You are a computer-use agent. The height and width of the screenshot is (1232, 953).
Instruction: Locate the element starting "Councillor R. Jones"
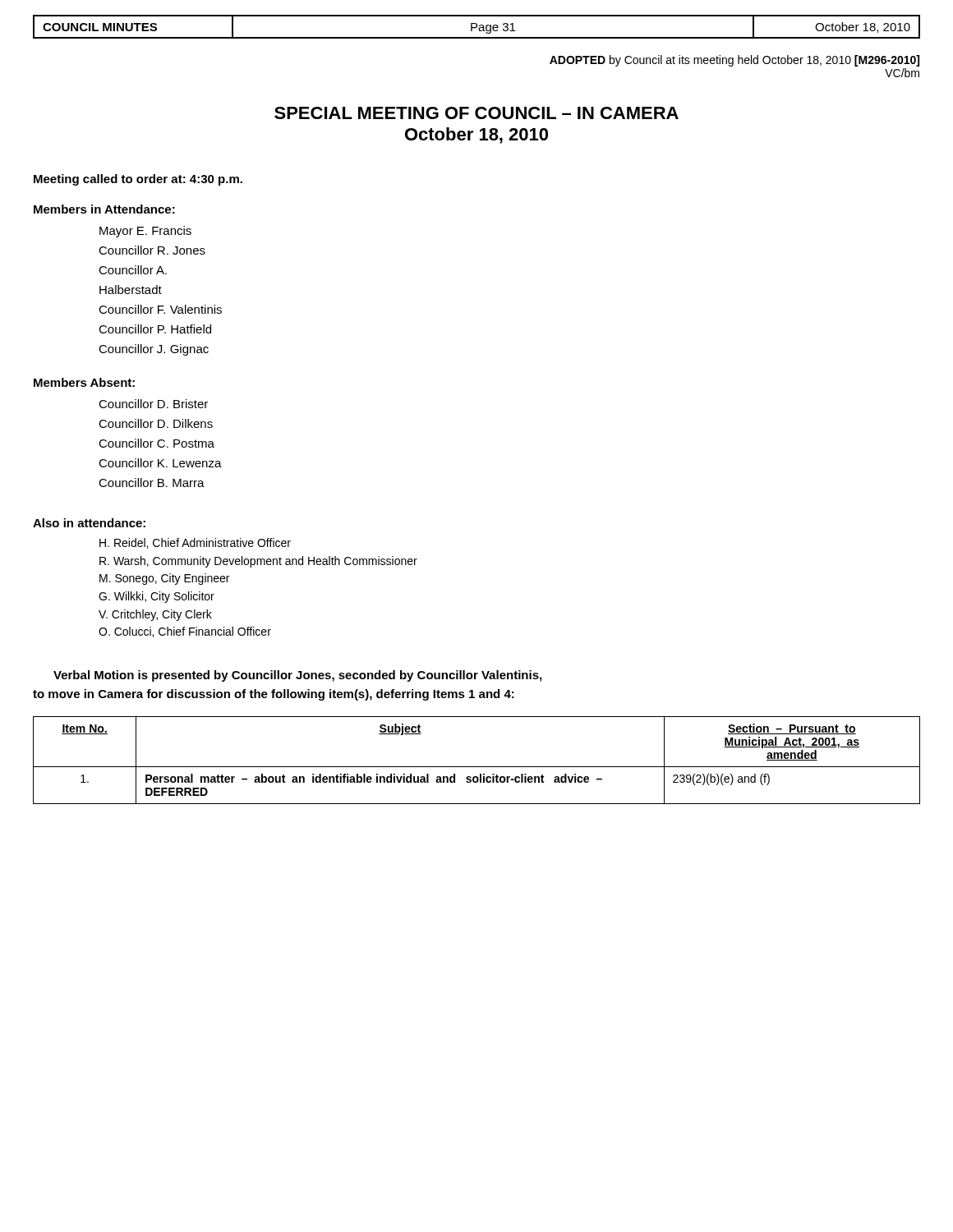point(152,250)
